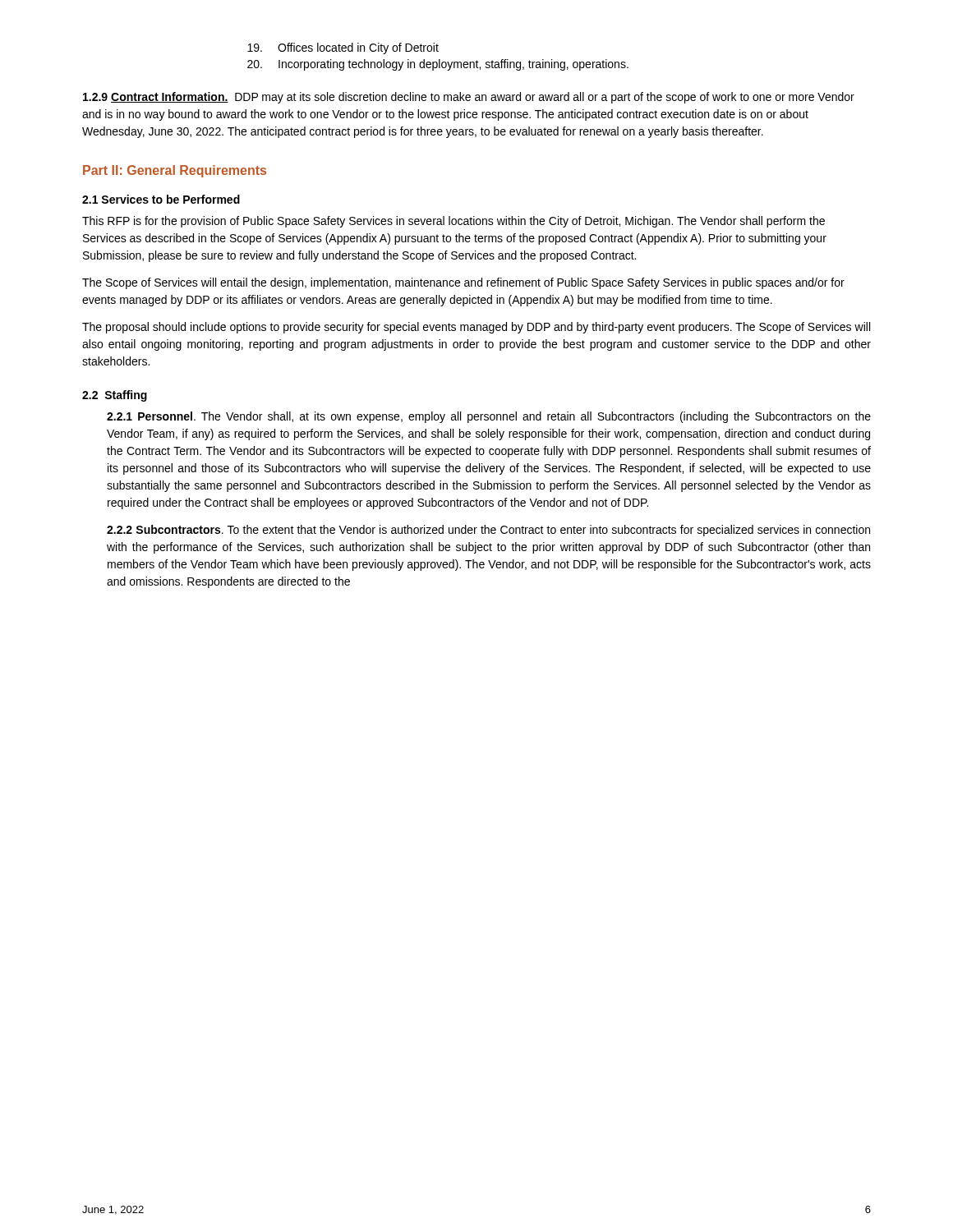Navigate to the text block starting "Part II: General"
953x1232 pixels.
coord(175,170)
